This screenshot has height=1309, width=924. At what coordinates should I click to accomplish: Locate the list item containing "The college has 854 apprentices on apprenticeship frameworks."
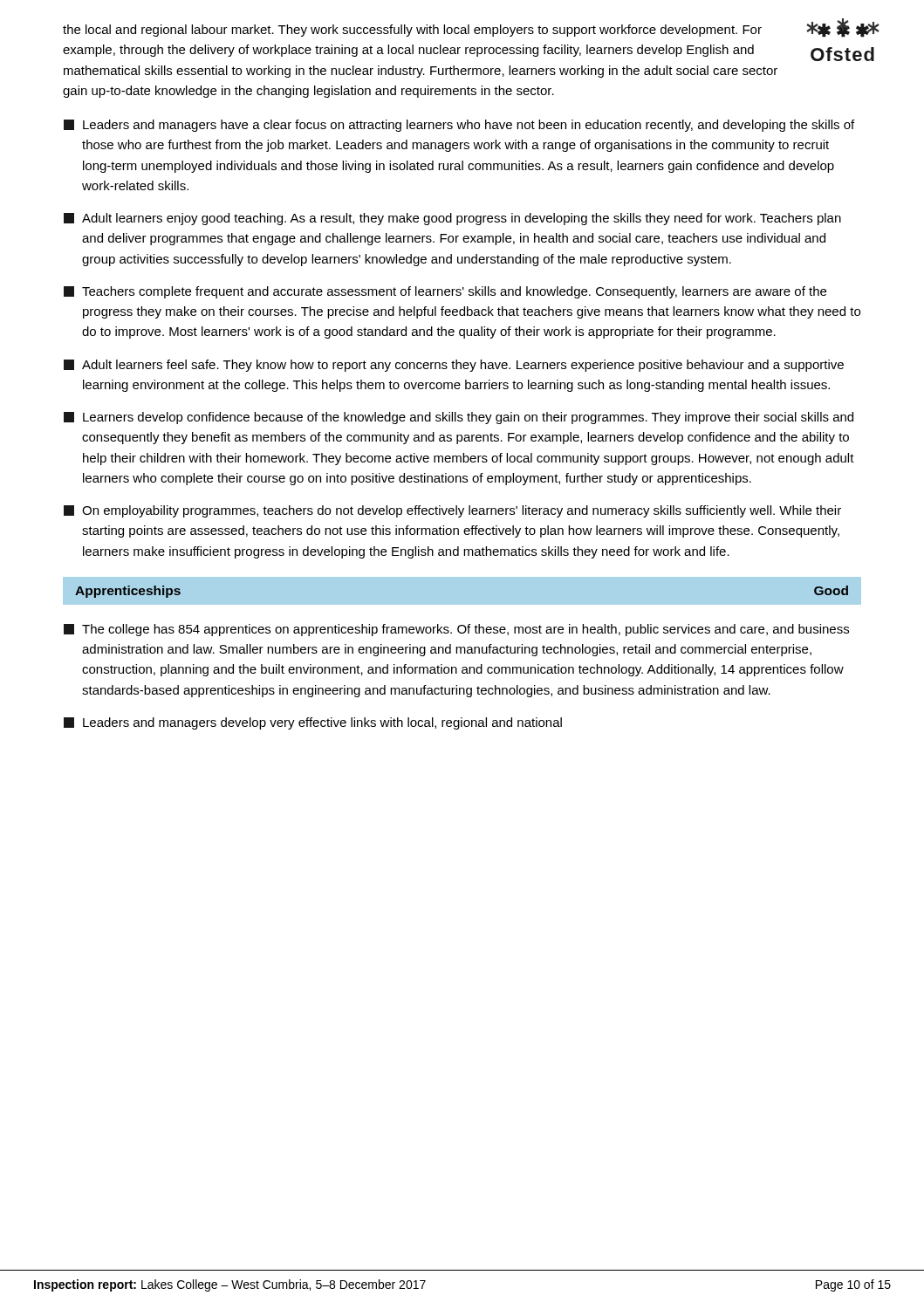pyautogui.click(x=462, y=659)
